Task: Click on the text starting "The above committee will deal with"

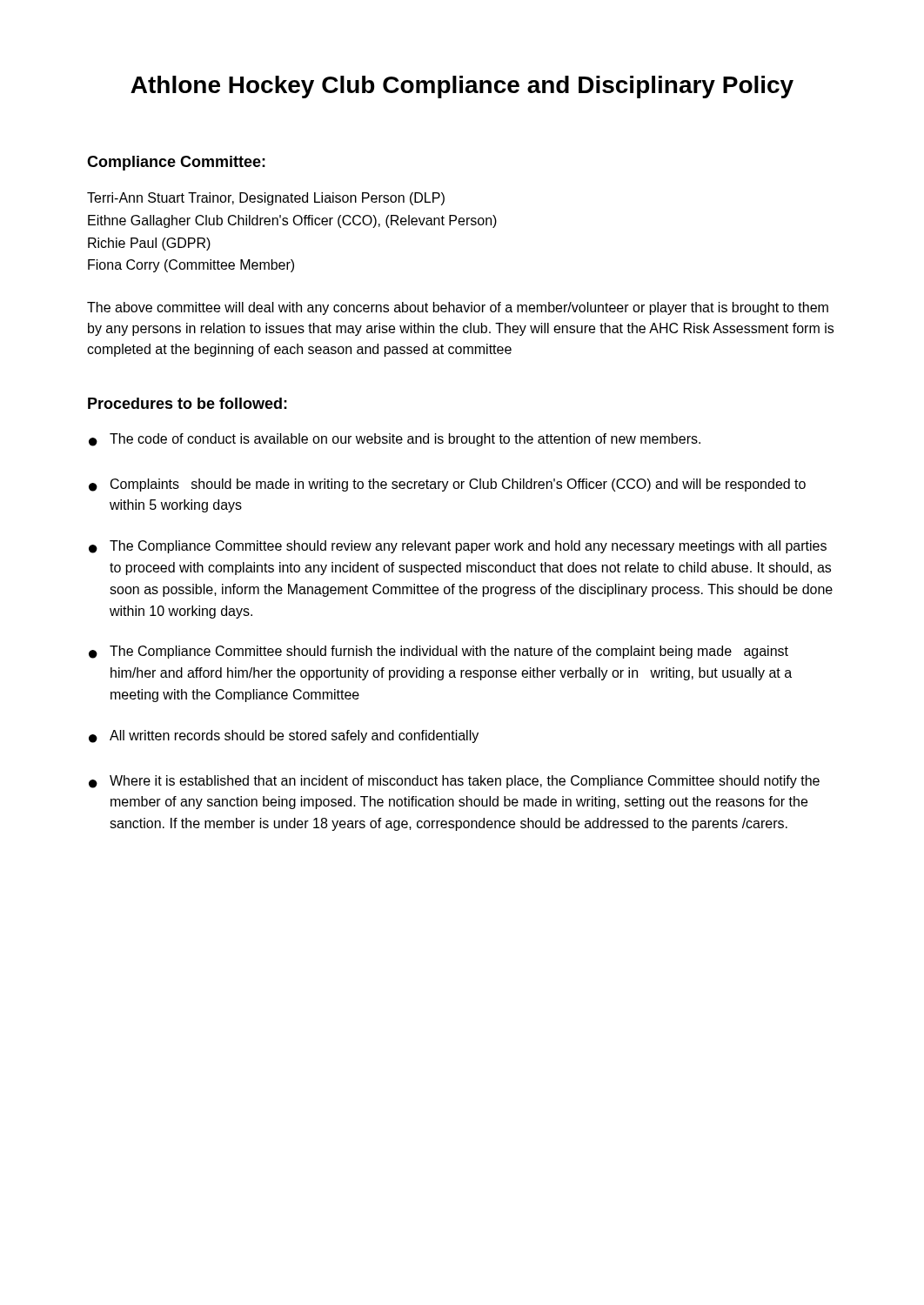Action: tap(461, 328)
